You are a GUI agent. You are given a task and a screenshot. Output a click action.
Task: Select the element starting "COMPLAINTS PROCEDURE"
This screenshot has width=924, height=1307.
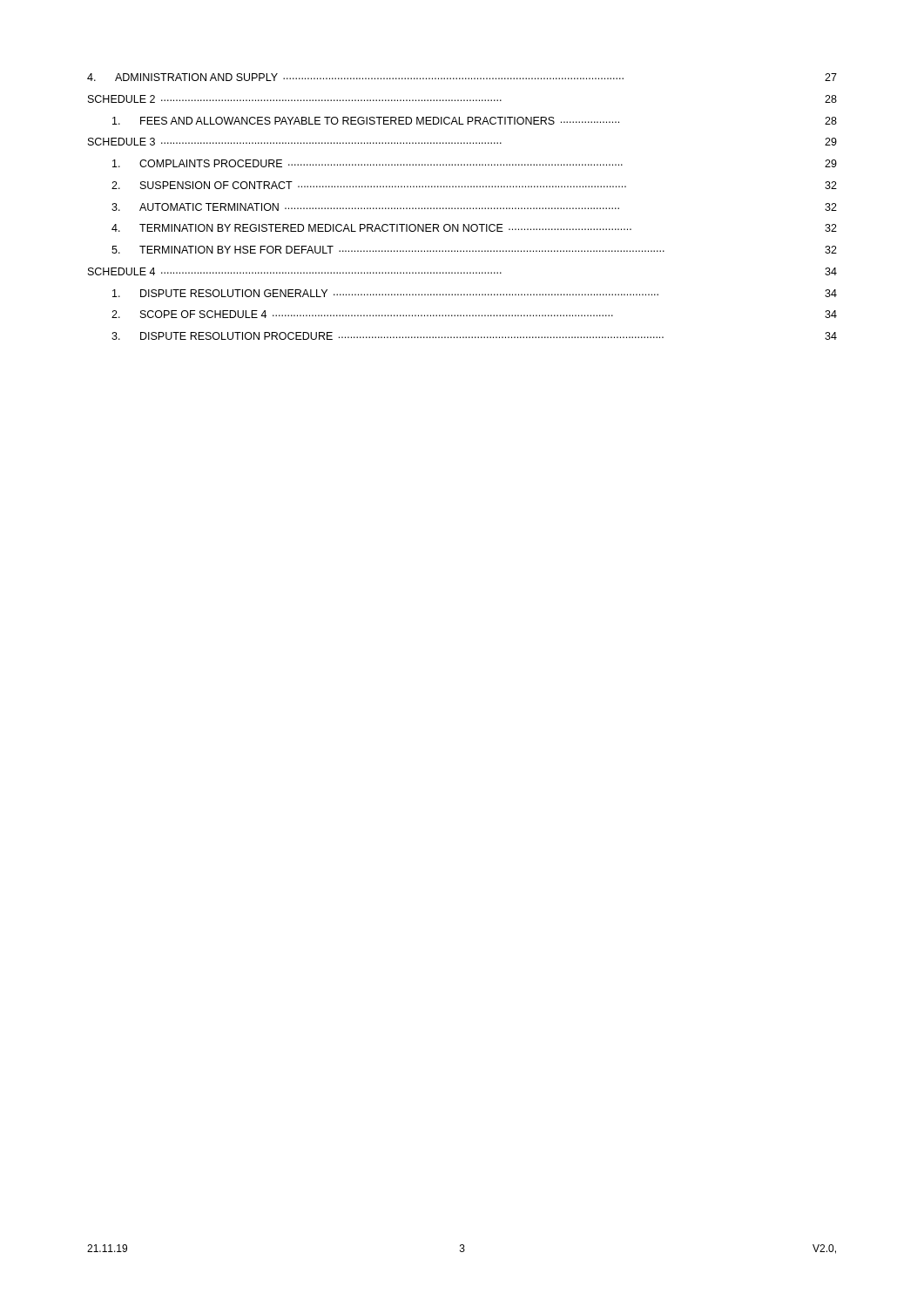click(x=474, y=164)
